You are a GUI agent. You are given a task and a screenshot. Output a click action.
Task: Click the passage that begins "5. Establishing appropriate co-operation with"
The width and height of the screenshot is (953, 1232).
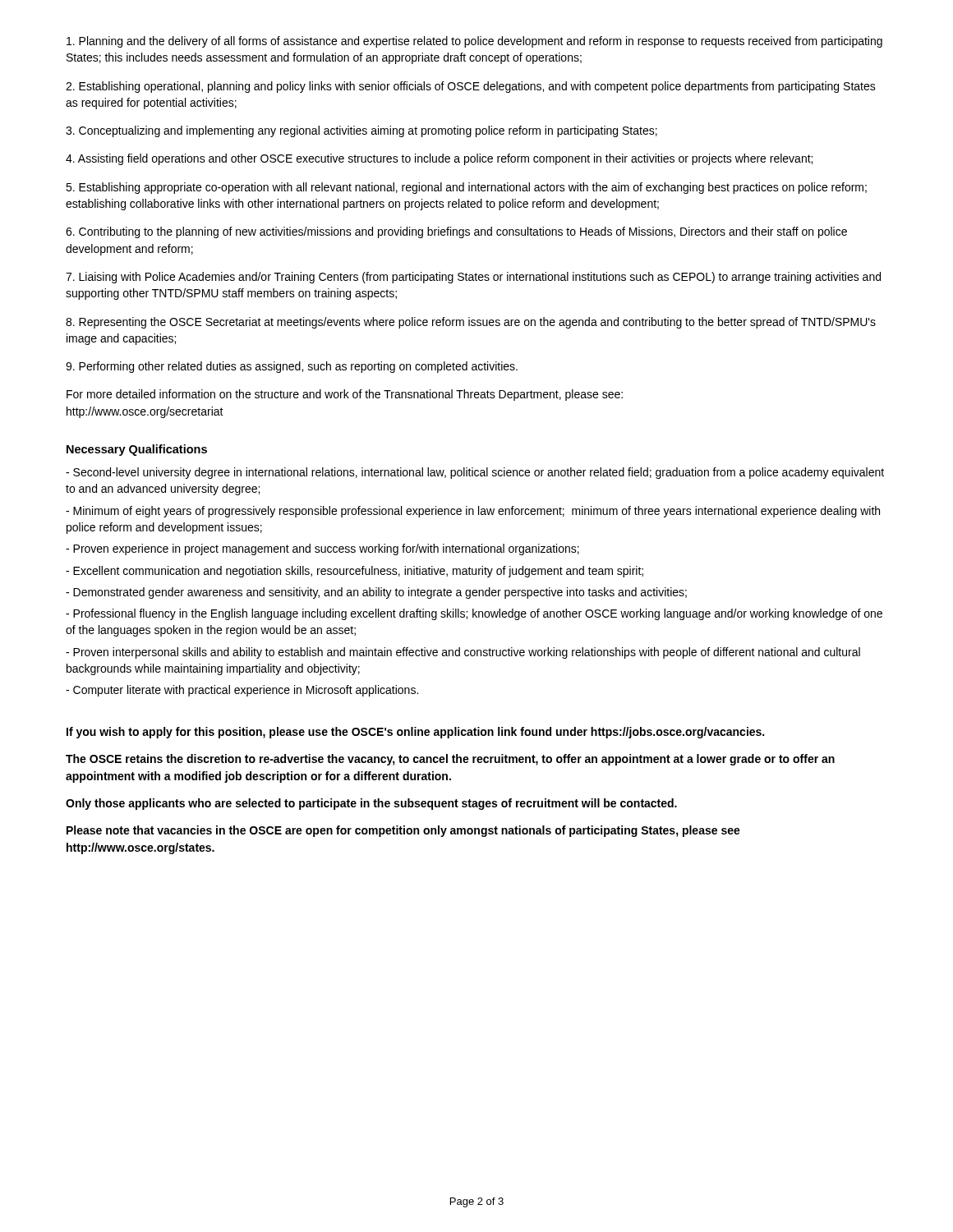(467, 195)
